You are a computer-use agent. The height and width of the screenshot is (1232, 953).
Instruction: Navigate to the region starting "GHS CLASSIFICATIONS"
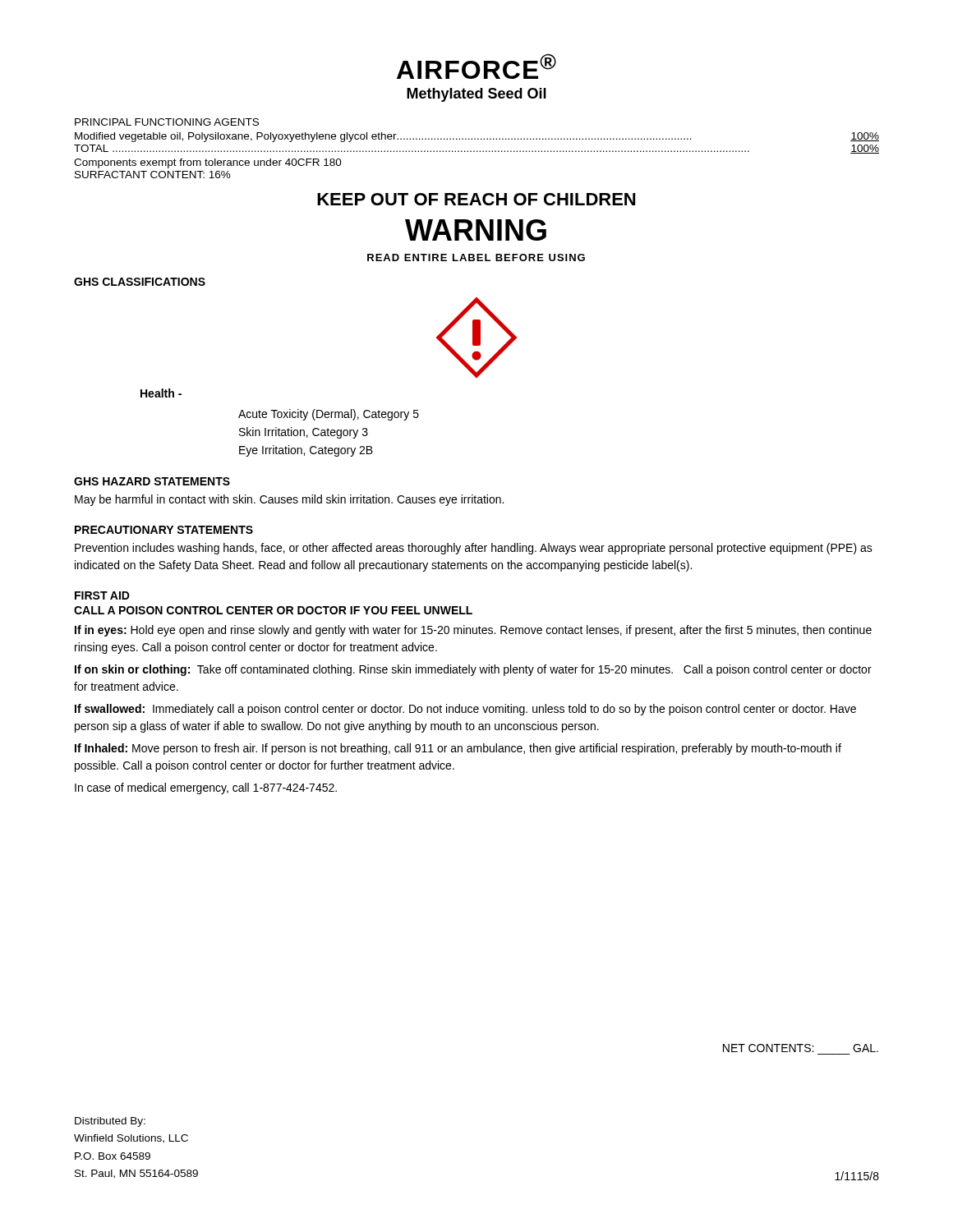[x=140, y=281]
